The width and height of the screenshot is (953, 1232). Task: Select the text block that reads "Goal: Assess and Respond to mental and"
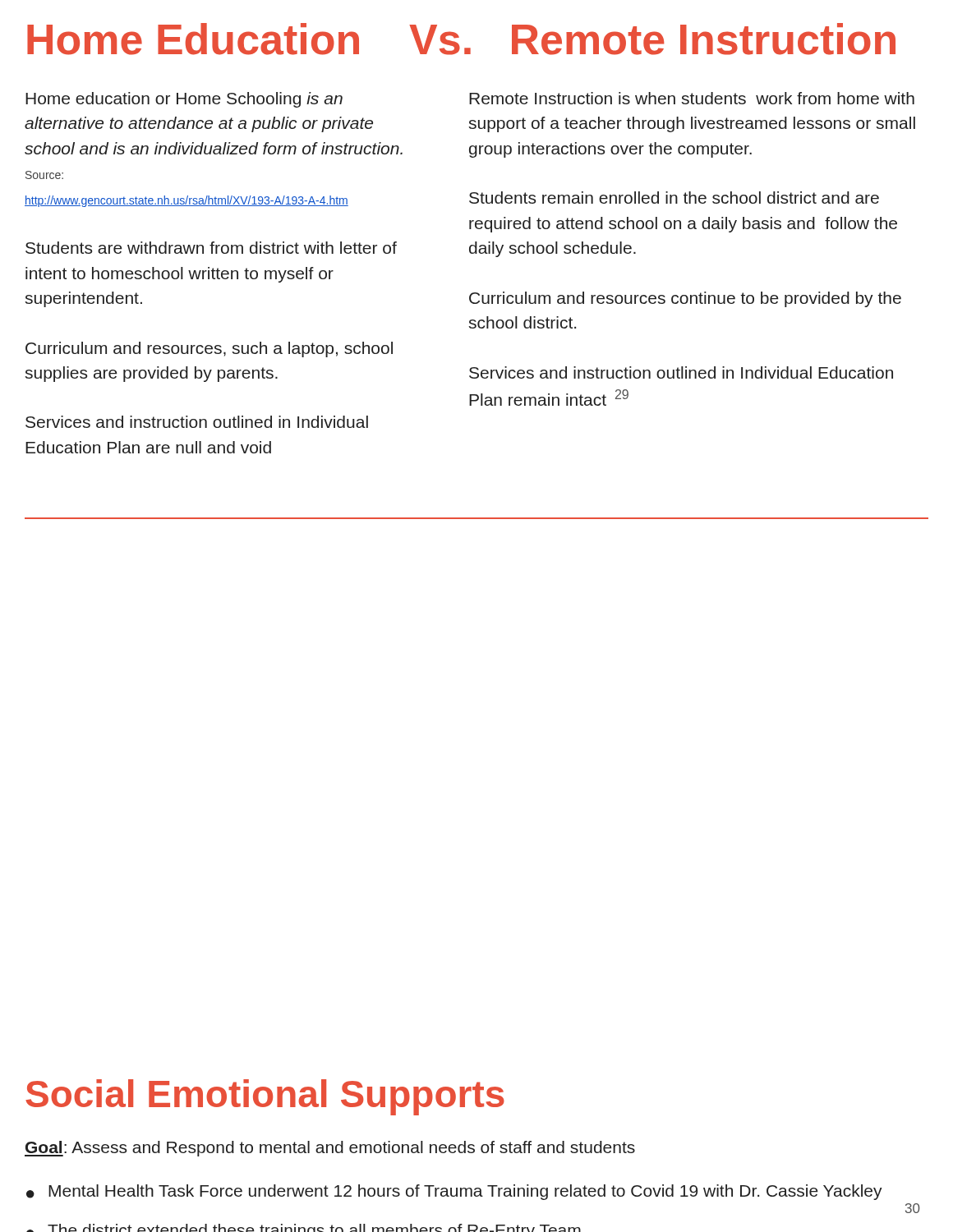330,1147
